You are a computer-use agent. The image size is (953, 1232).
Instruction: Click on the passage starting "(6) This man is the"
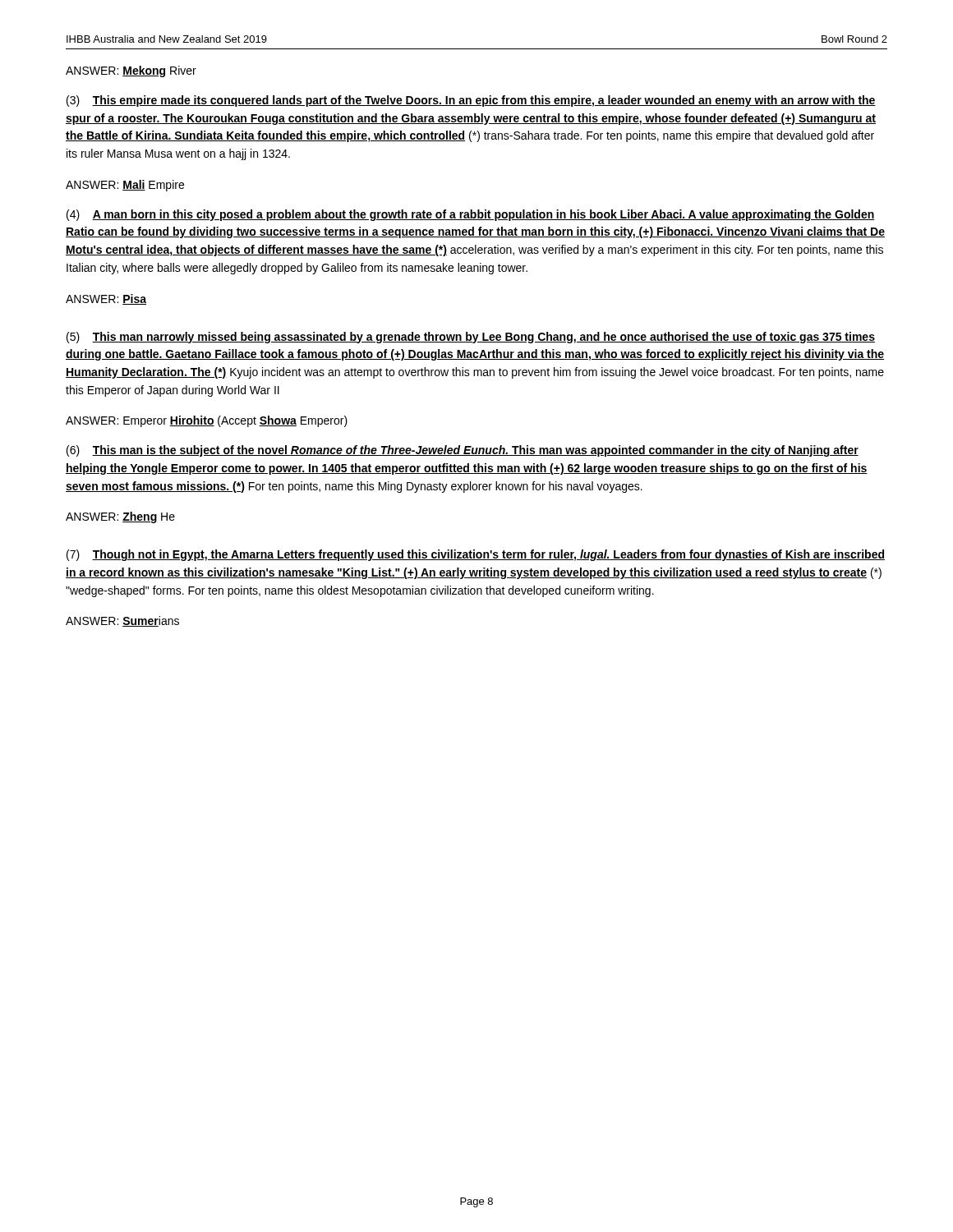[x=476, y=469]
